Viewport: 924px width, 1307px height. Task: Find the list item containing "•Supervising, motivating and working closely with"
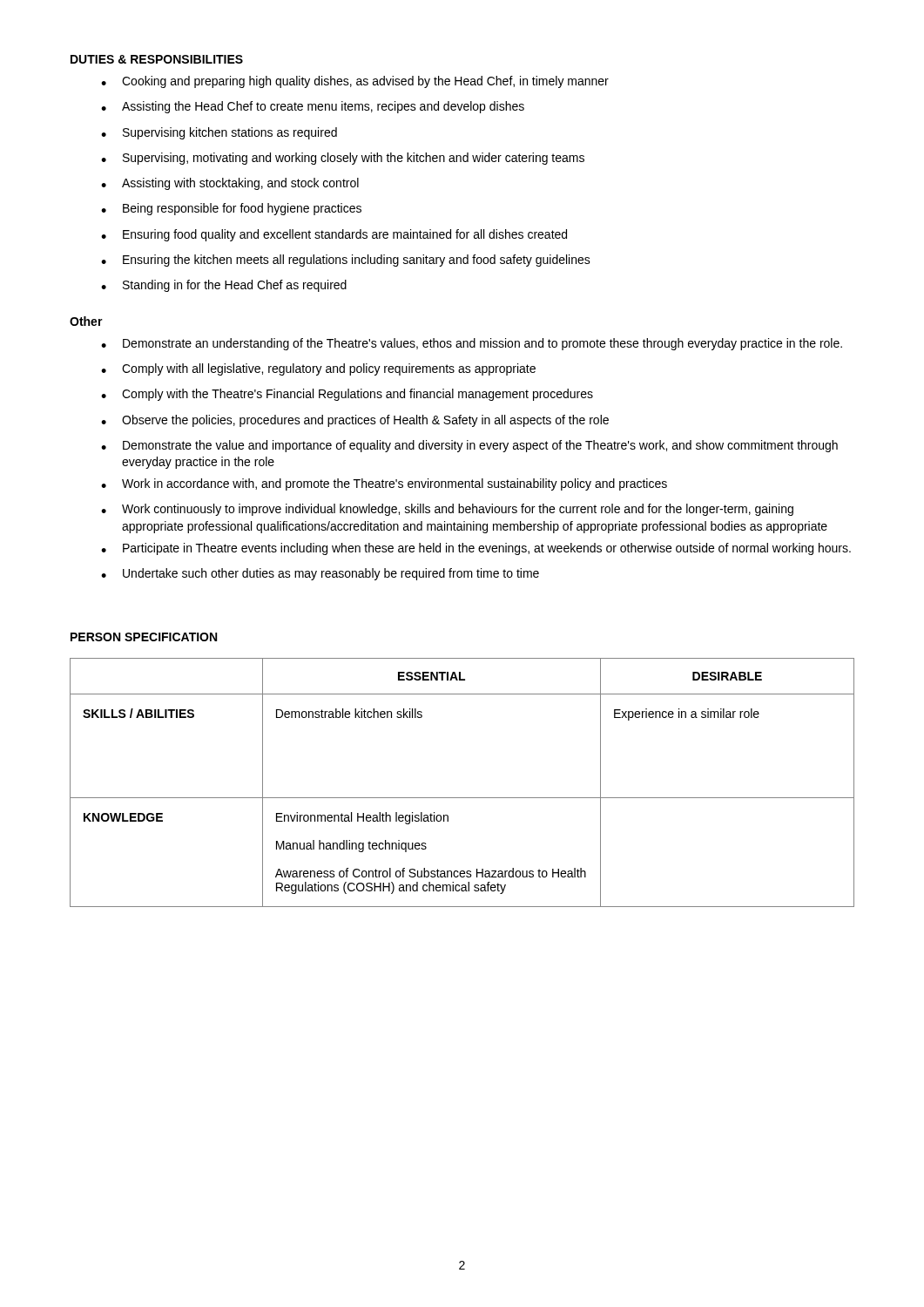pos(478,160)
